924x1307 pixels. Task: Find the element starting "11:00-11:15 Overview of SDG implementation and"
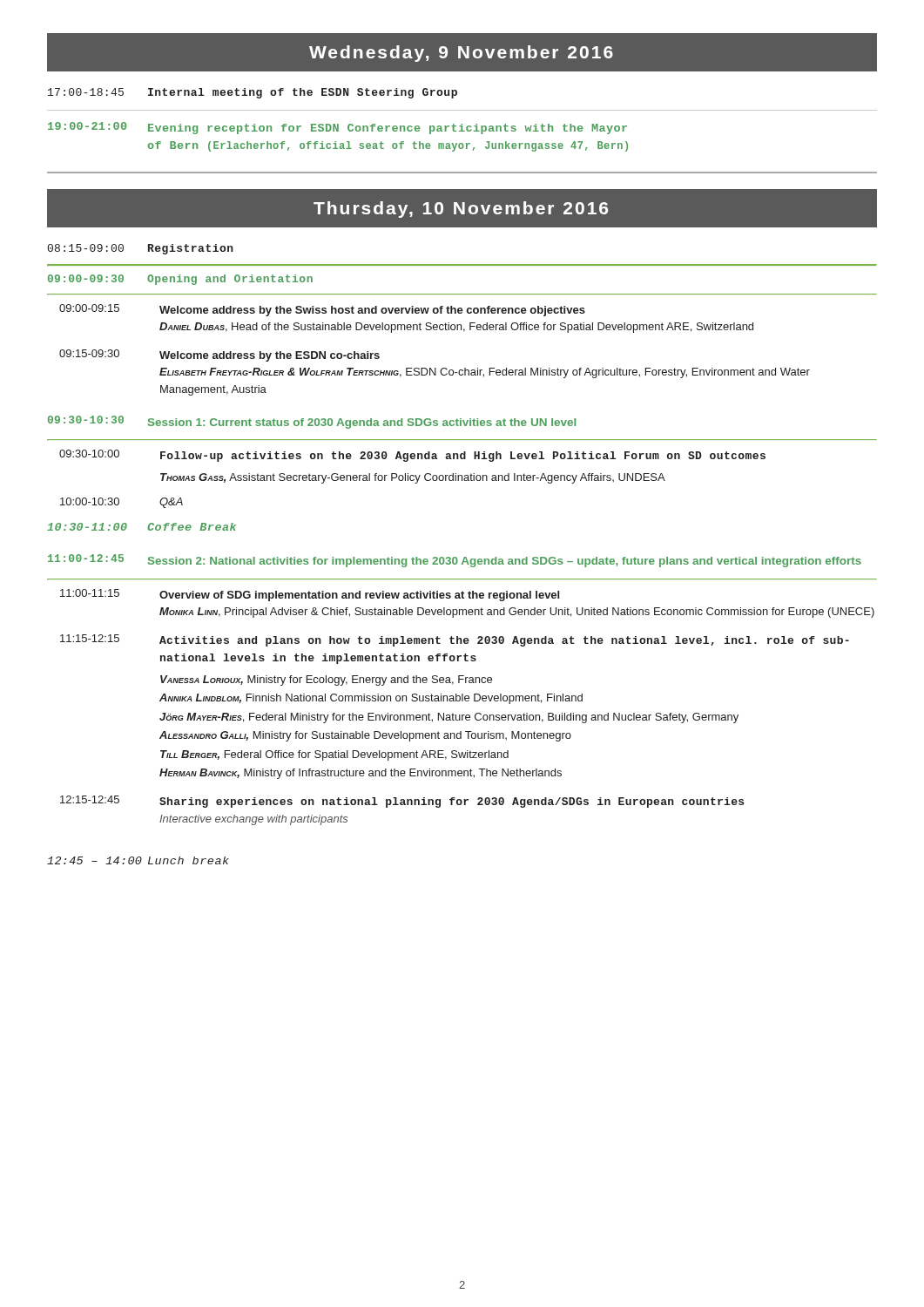tap(462, 603)
